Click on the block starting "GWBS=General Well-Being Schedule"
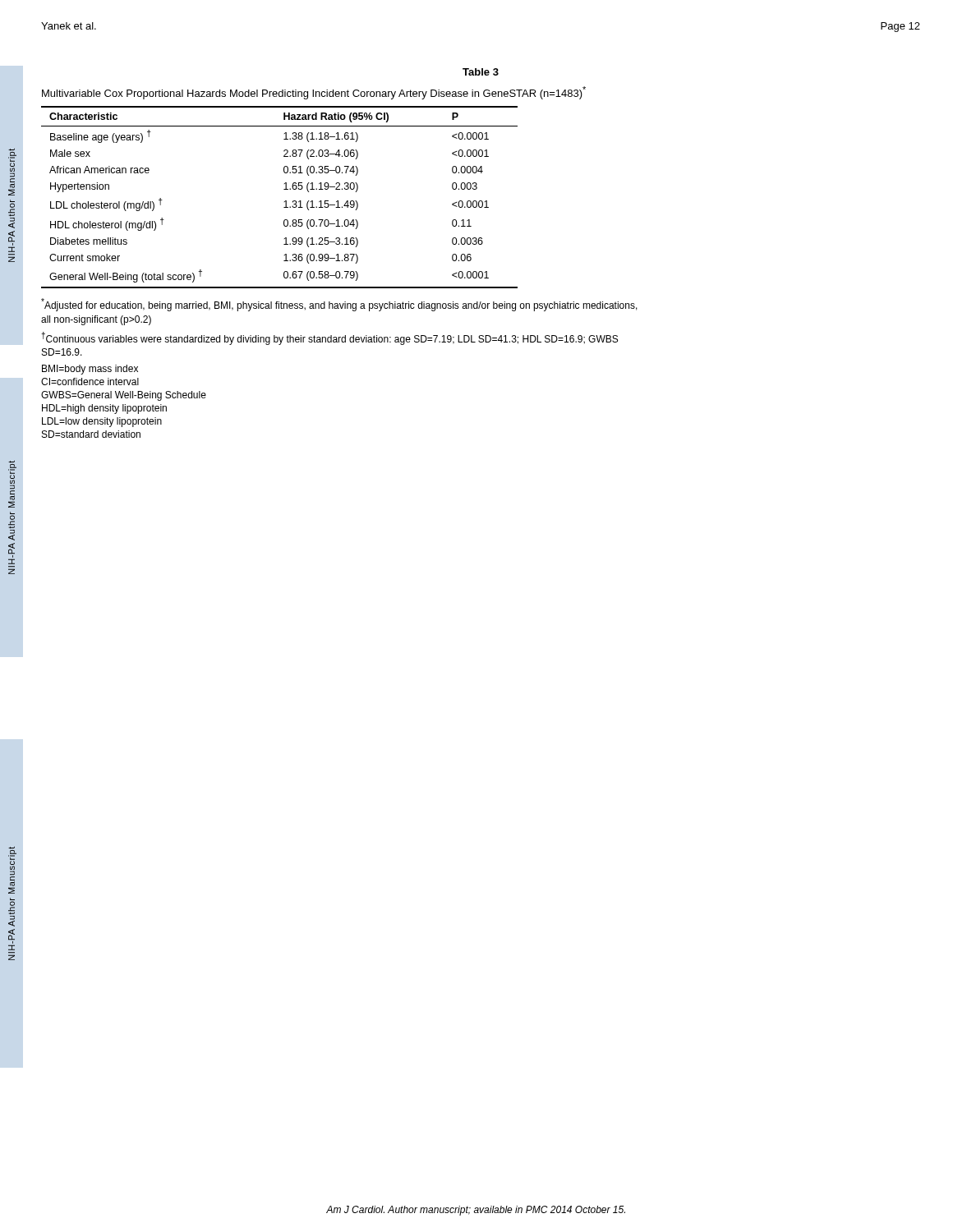This screenshot has width=953, height=1232. click(x=124, y=395)
